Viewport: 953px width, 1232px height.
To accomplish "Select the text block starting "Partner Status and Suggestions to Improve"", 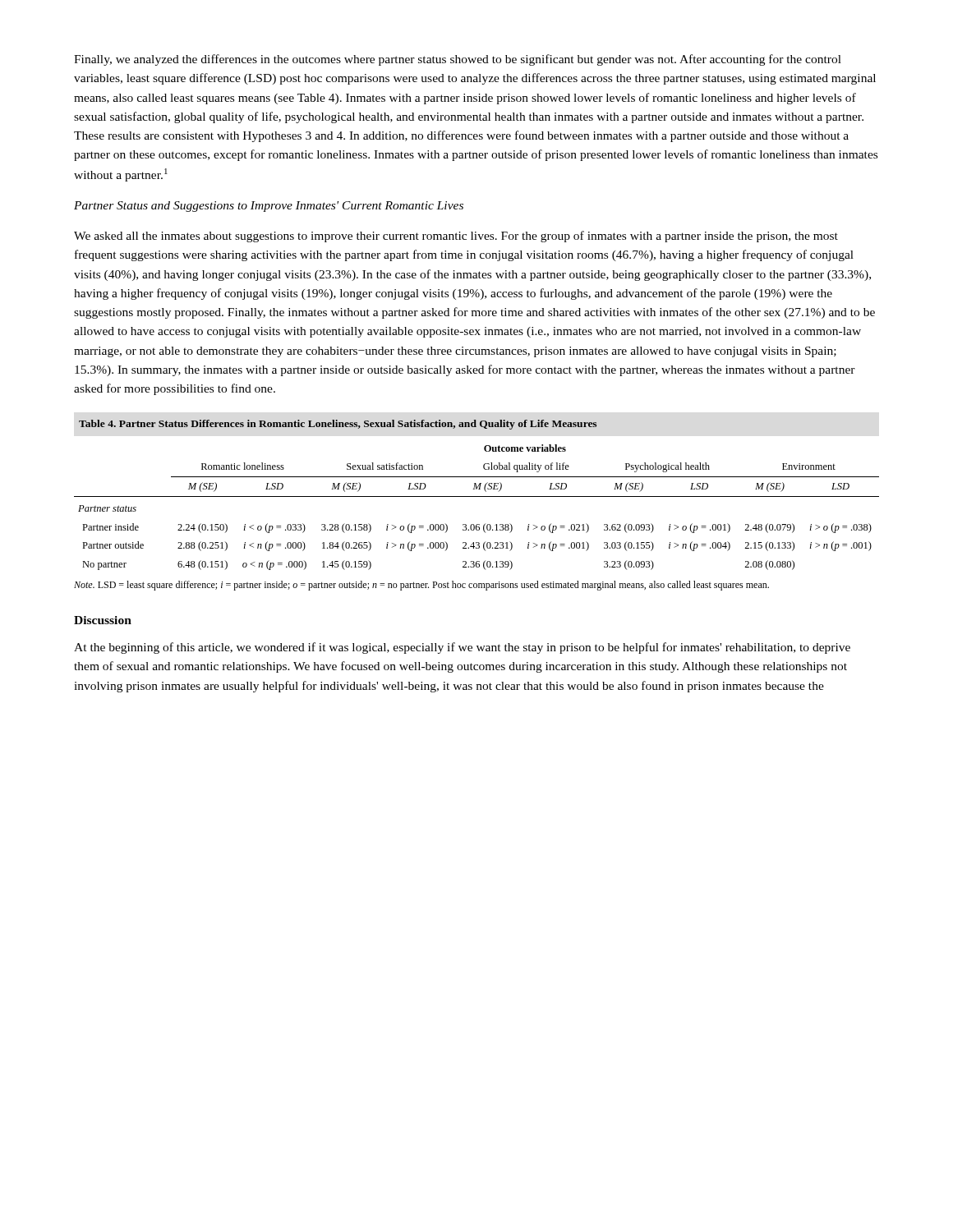I will tap(269, 205).
